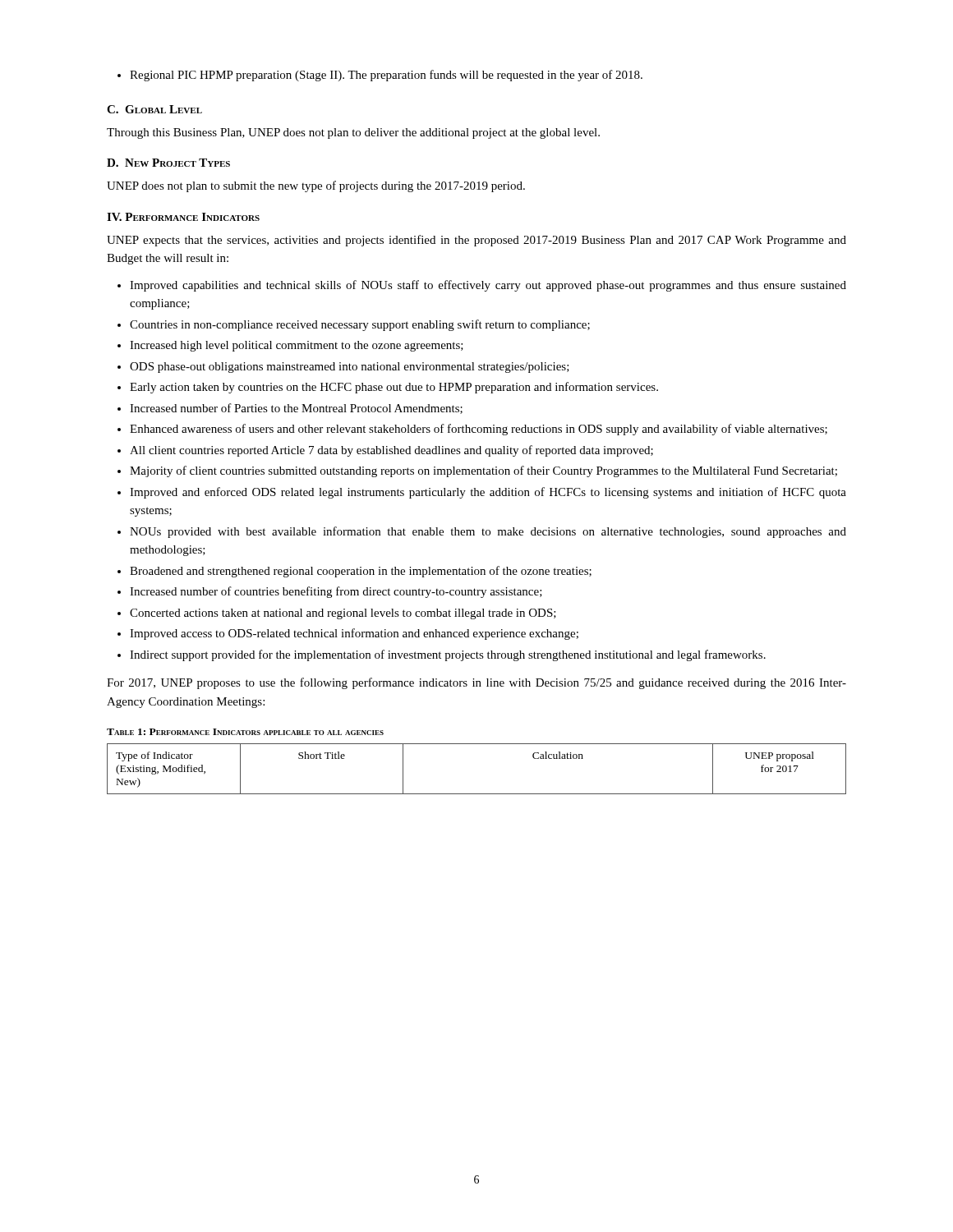The width and height of the screenshot is (953, 1232).
Task: Click the passage that begins "UNEP expects that the services, activities"
Action: point(476,249)
